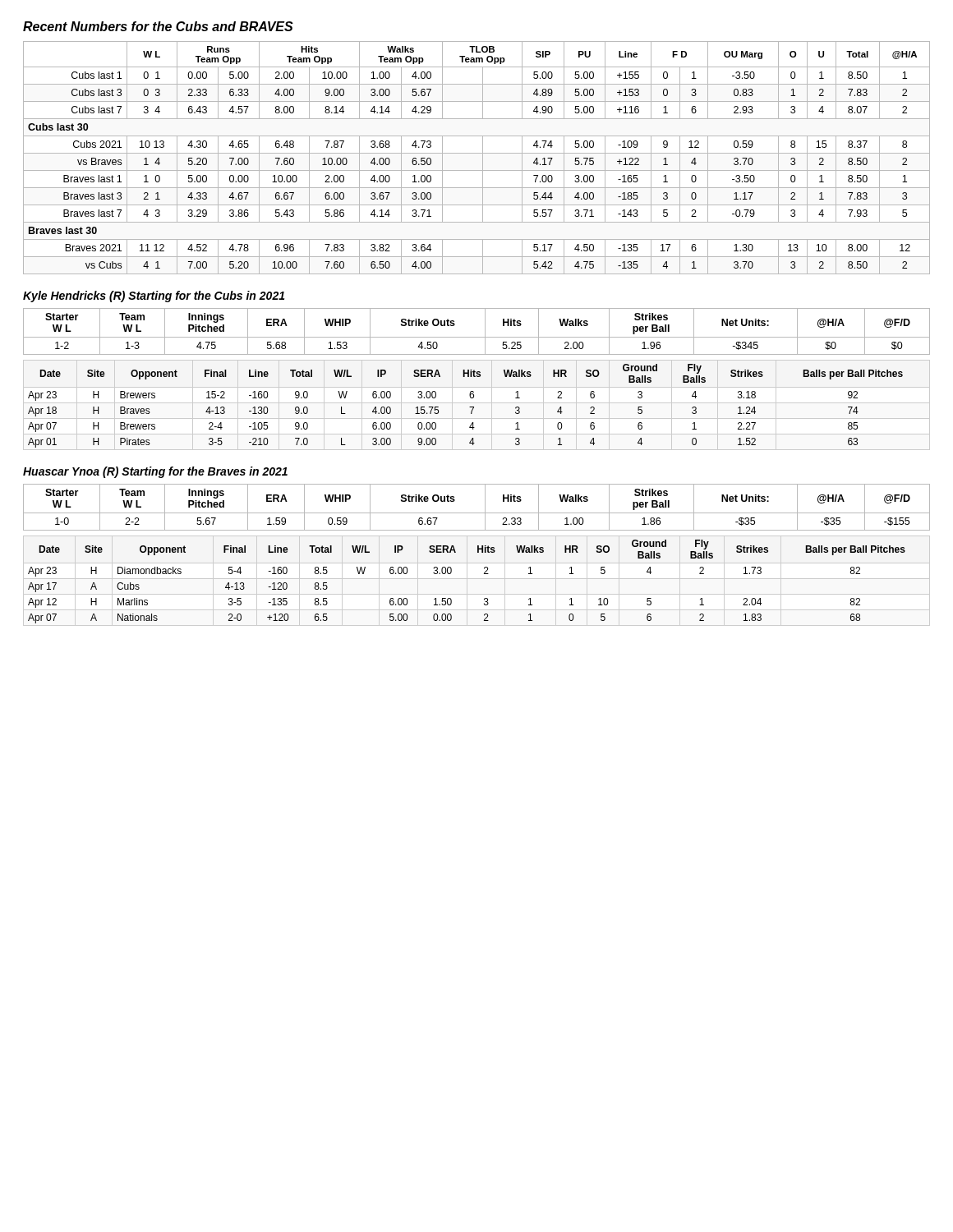Locate the block starting "Recent Numbers for the Cubs and BRAVES"
This screenshot has width=953, height=1232.
tap(158, 27)
